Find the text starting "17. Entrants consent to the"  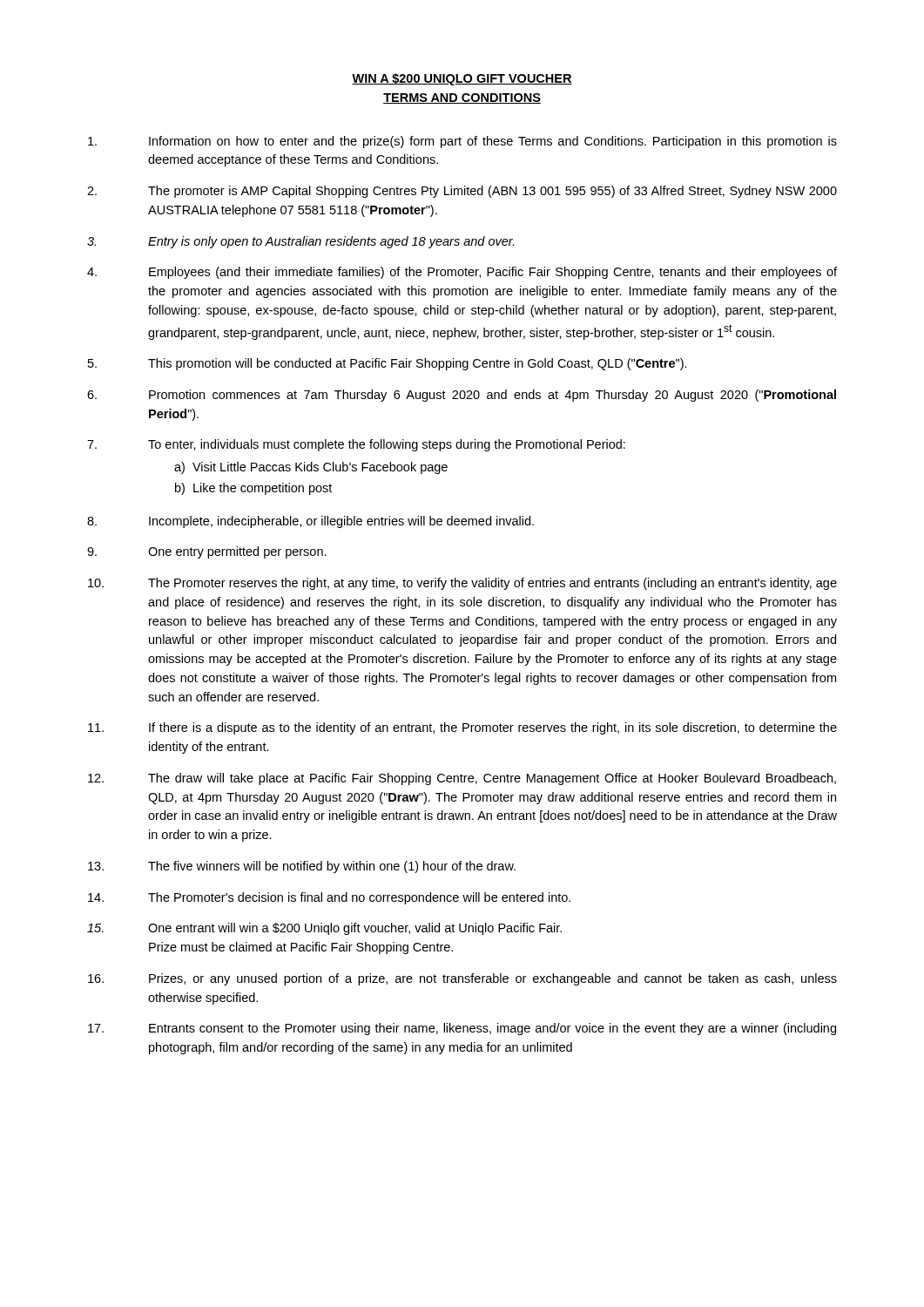tap(462, 1039)
